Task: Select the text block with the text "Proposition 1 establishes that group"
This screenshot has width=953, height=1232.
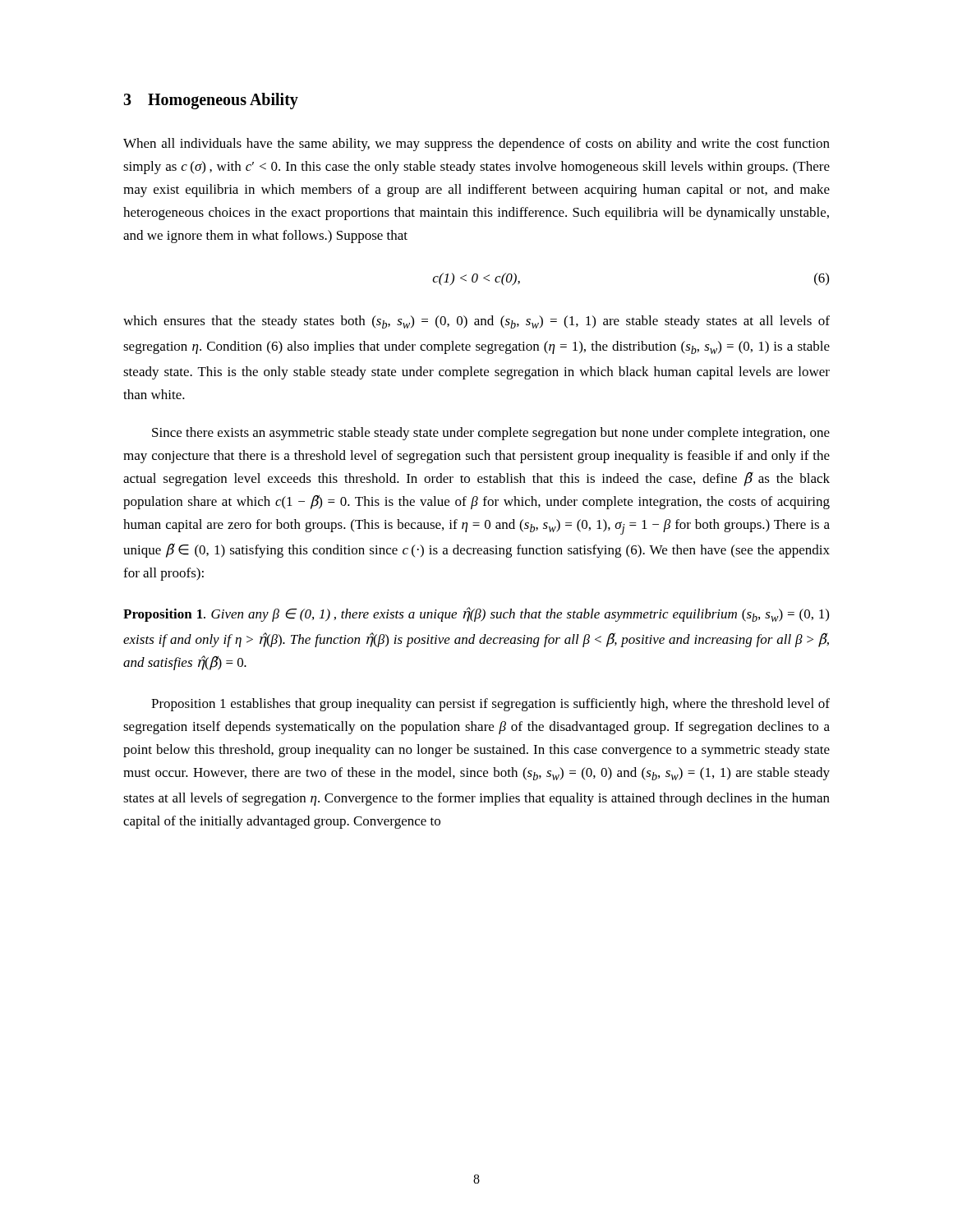Action: pos(476,762)
